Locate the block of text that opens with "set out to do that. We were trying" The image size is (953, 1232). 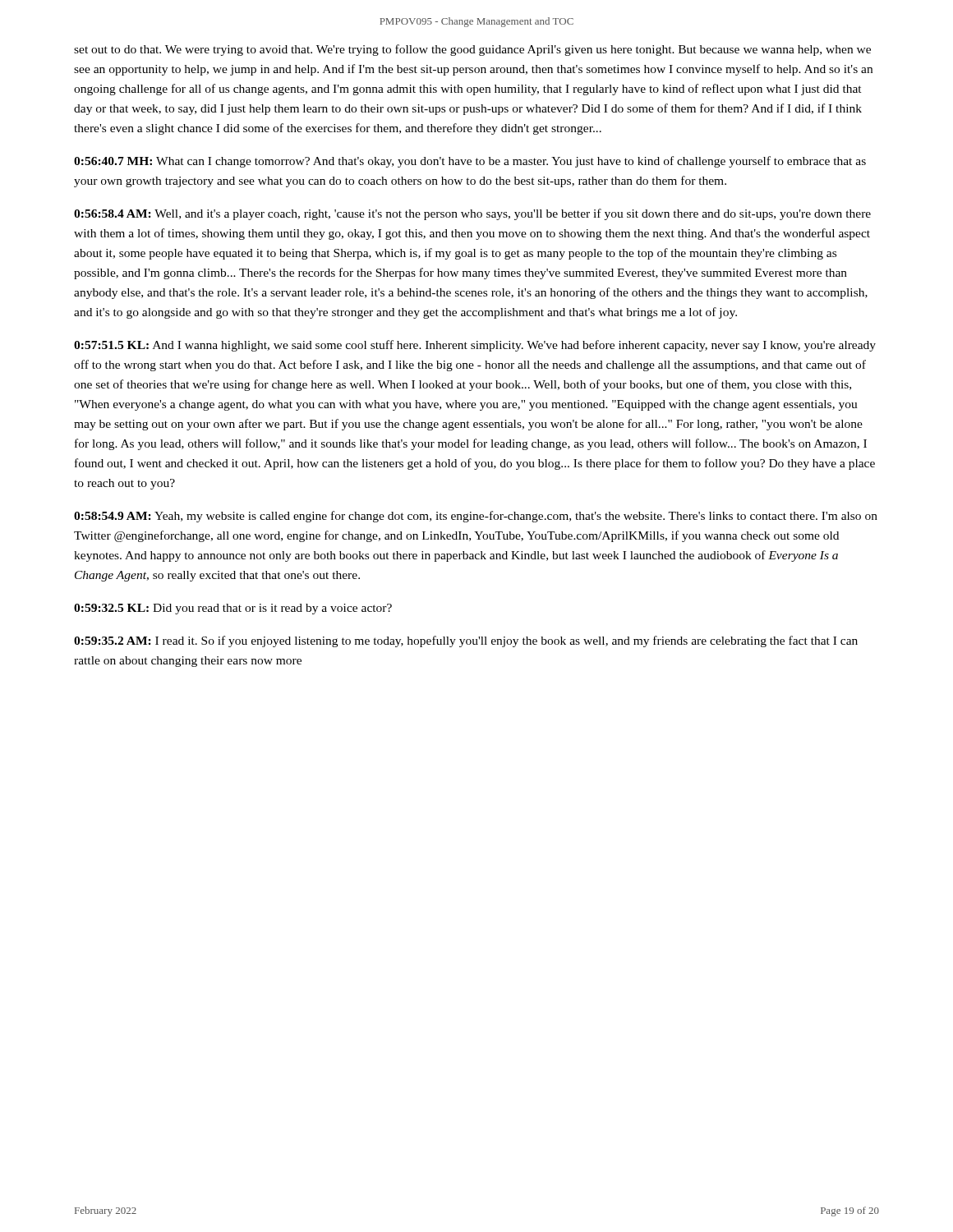(476, 89)
